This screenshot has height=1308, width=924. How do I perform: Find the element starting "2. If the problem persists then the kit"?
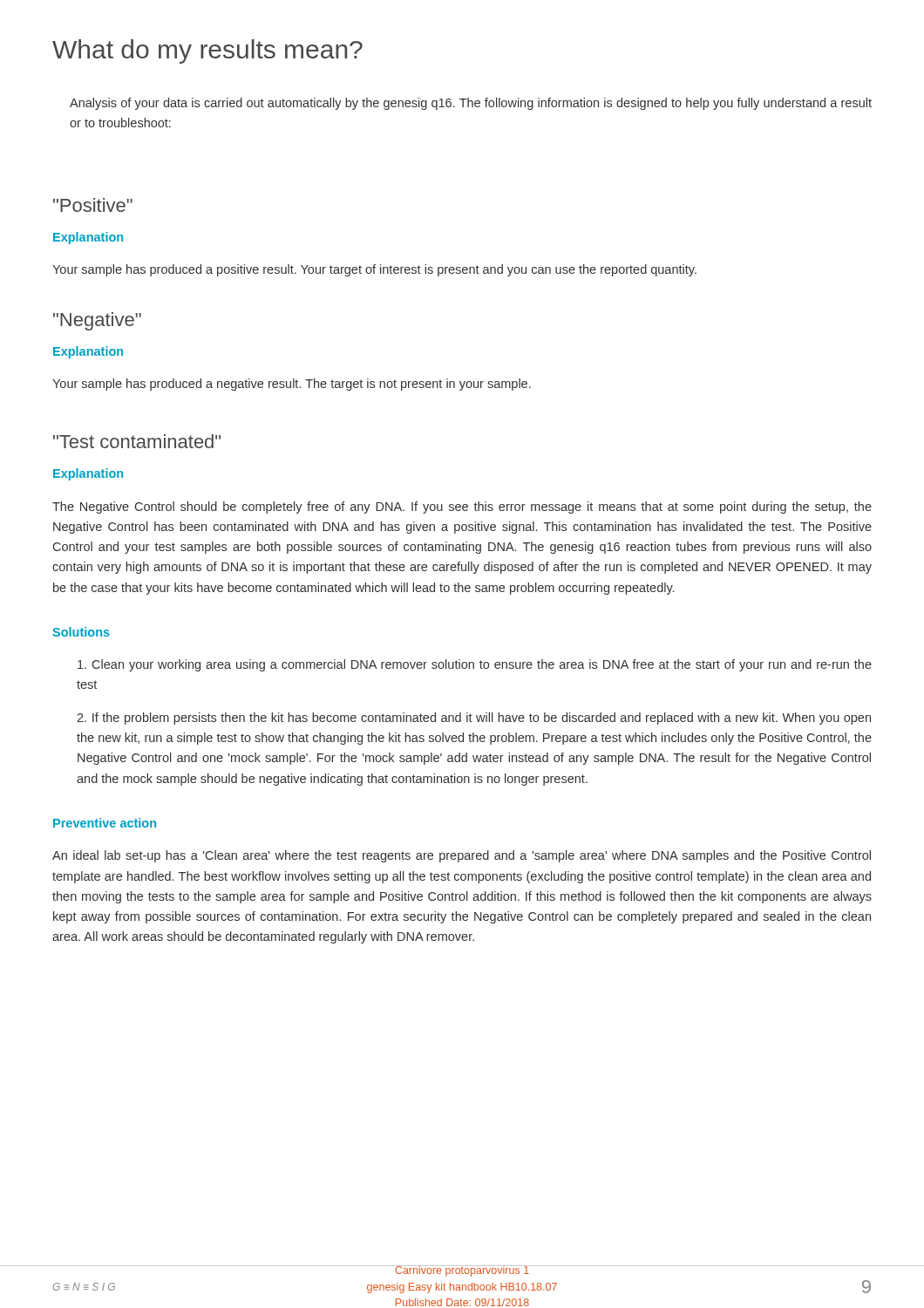click(x=474, y=749)
